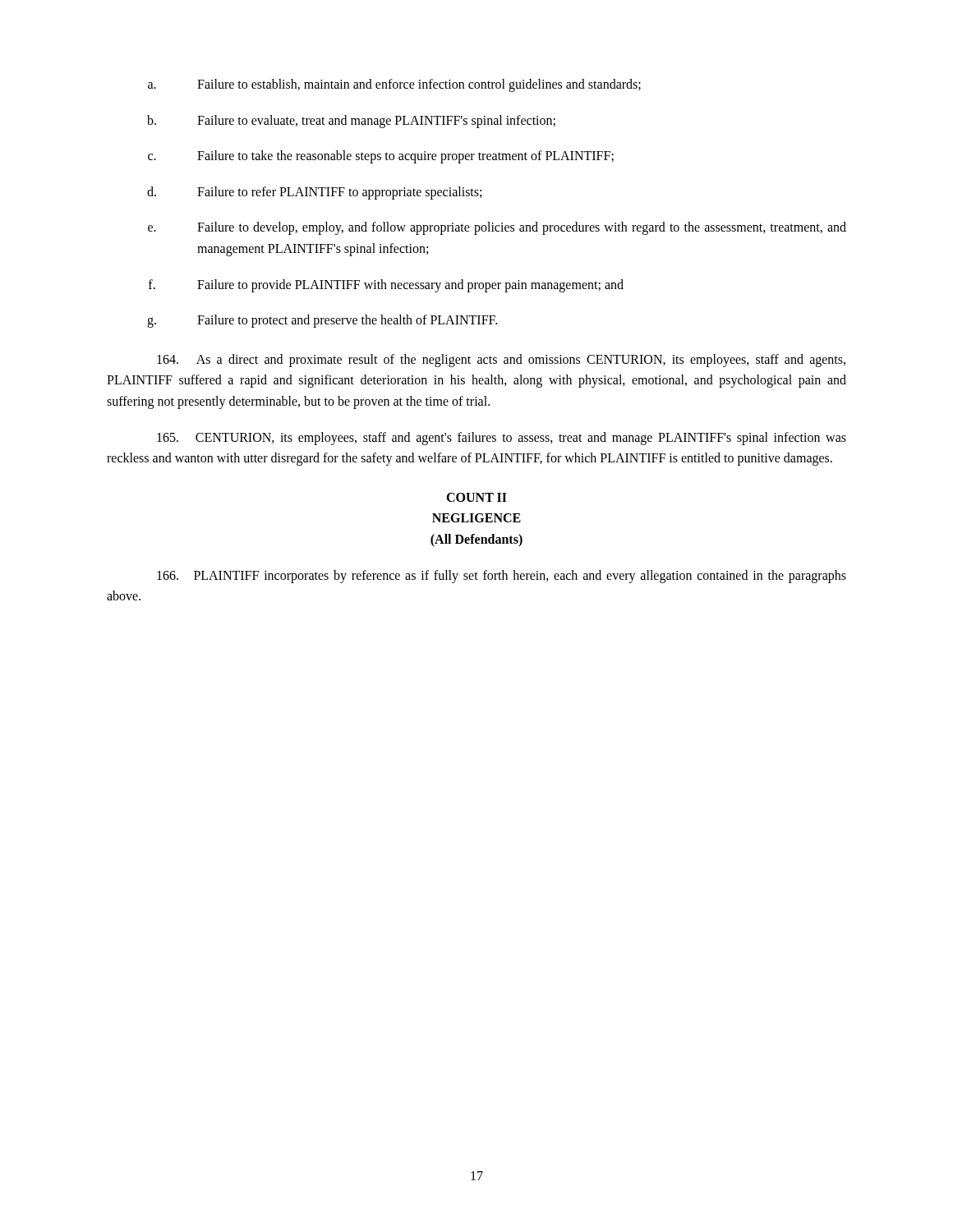Navigate to the element starting "COUNT II NEGLIGENCE (All Defendants)"
Image resolution: width=953 pixels, height=1232 pixels.
(476, 518)
